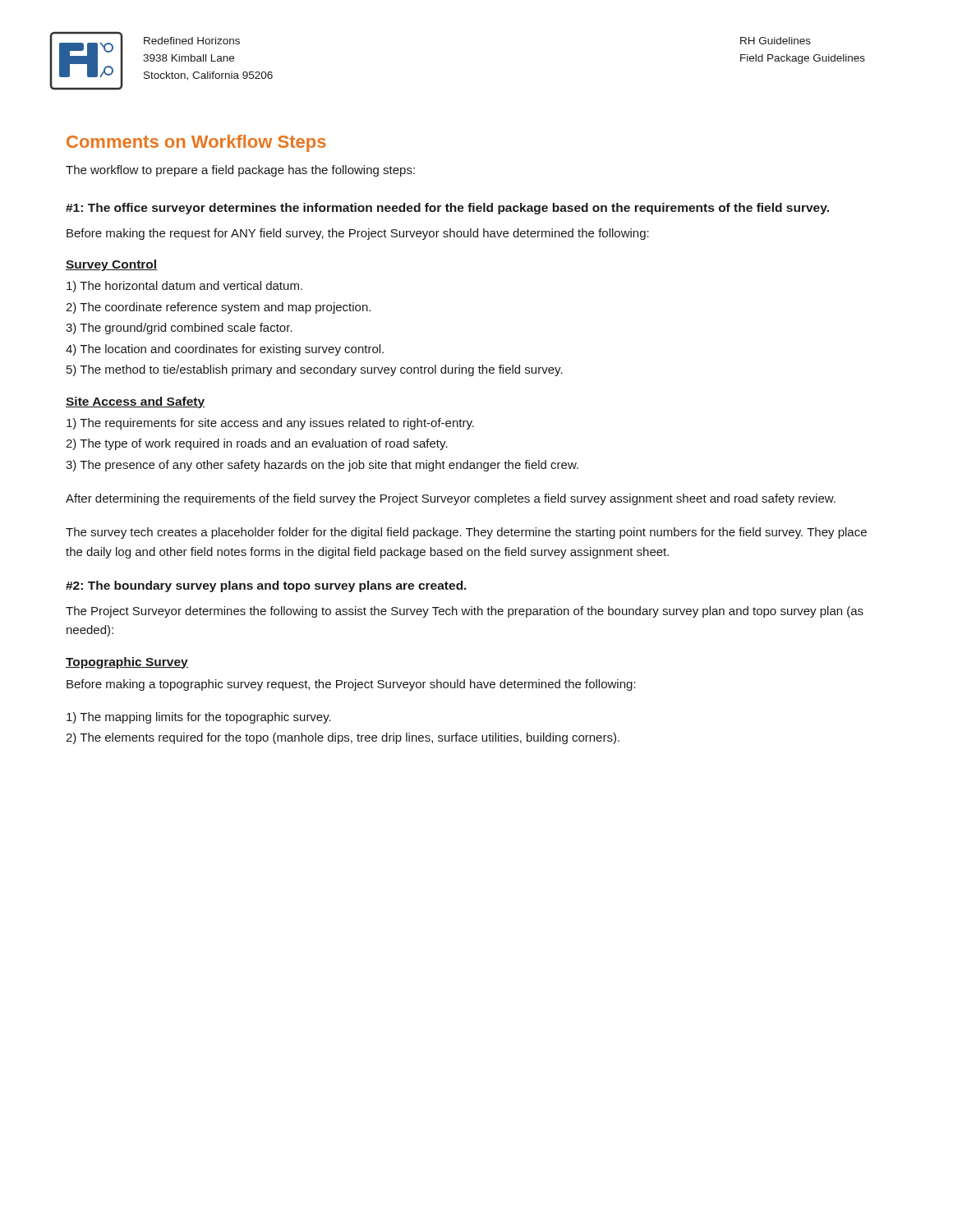Locate the block starting "4) The location and coordinates"
Image resolution: width=953 pixels, height=1232 pixels.
click(x=225, y=350)
